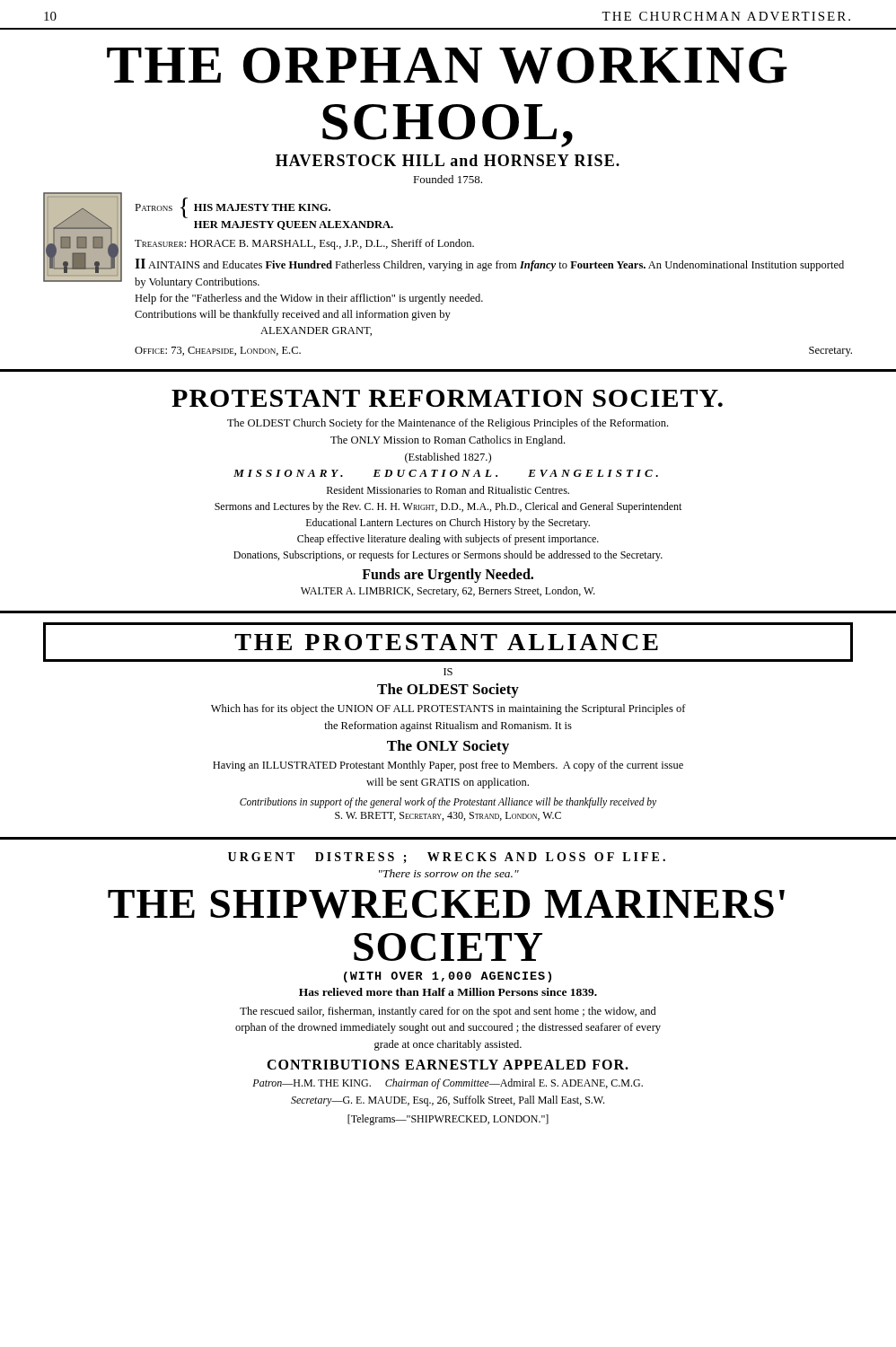Screen dimensions: 1347x896
Task: Find "Funds are Urgently Needed." on this page
Action: click(x=448, y=574)
